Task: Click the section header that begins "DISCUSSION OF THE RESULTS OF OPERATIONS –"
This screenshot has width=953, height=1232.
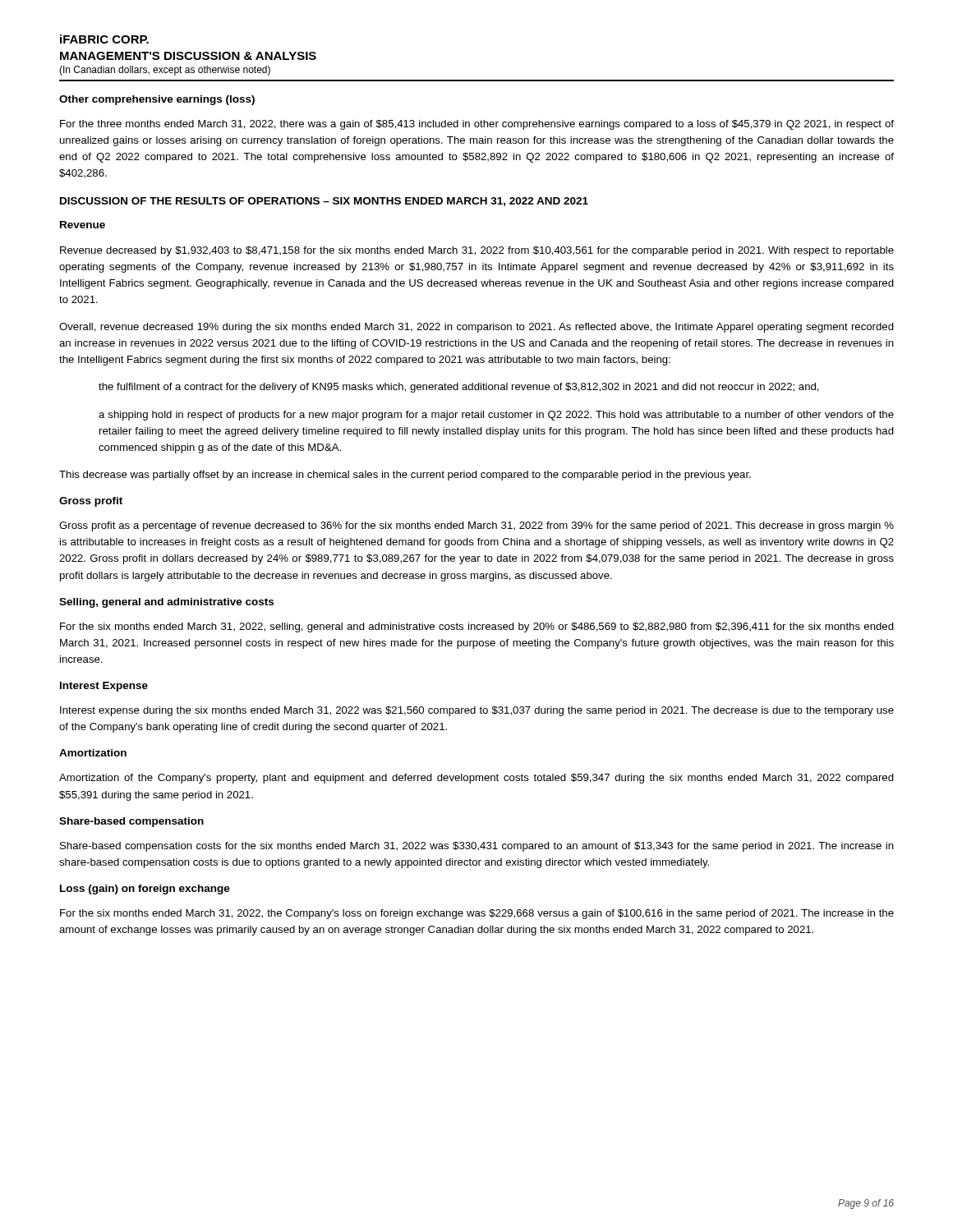Action: pos(476,201)
